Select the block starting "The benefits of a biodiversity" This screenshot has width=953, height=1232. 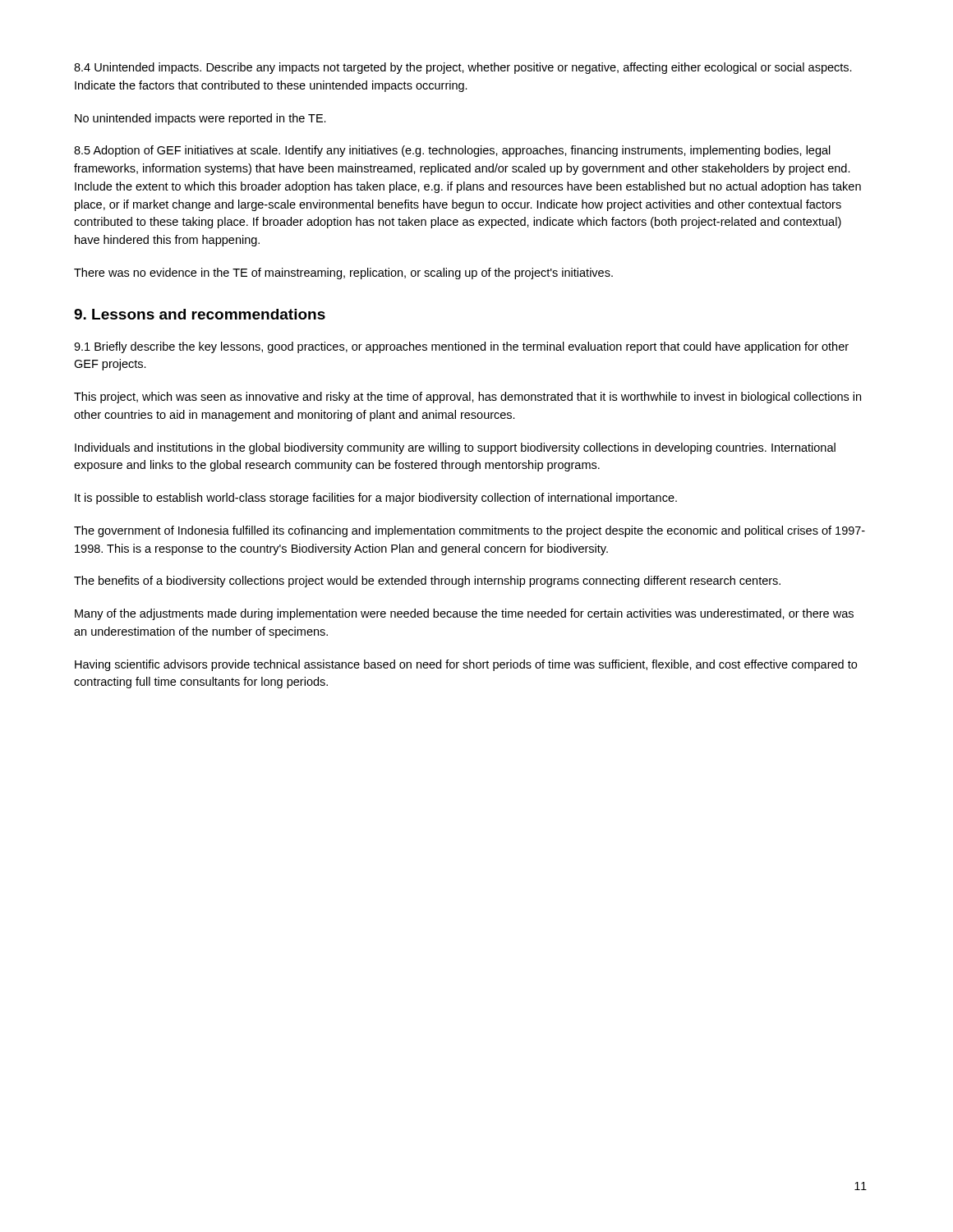[470, 582]
